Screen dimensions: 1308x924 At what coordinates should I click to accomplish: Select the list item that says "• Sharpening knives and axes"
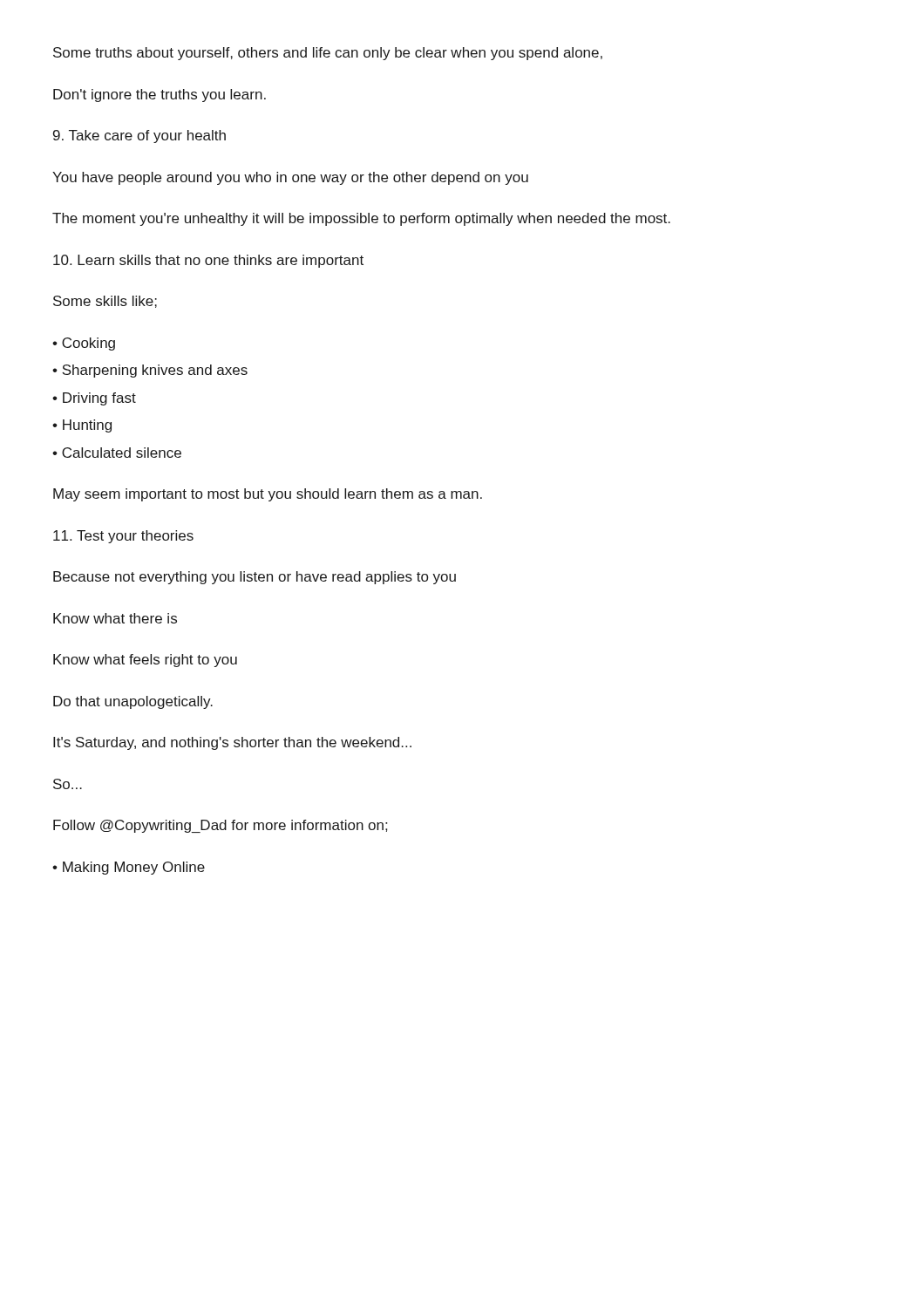tap(150, 370)
